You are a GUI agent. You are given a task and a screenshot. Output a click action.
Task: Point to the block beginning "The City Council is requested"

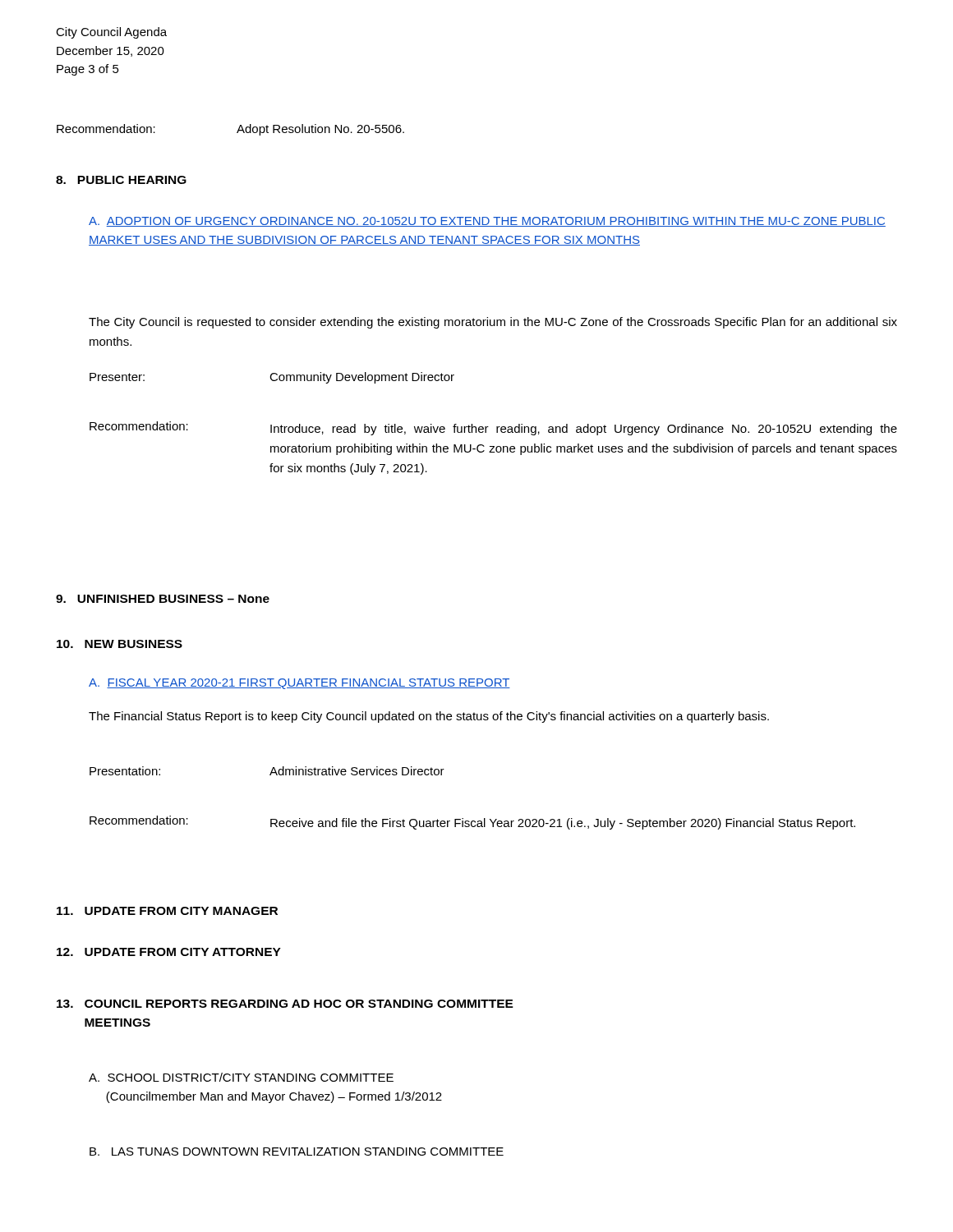click(493, 331)
